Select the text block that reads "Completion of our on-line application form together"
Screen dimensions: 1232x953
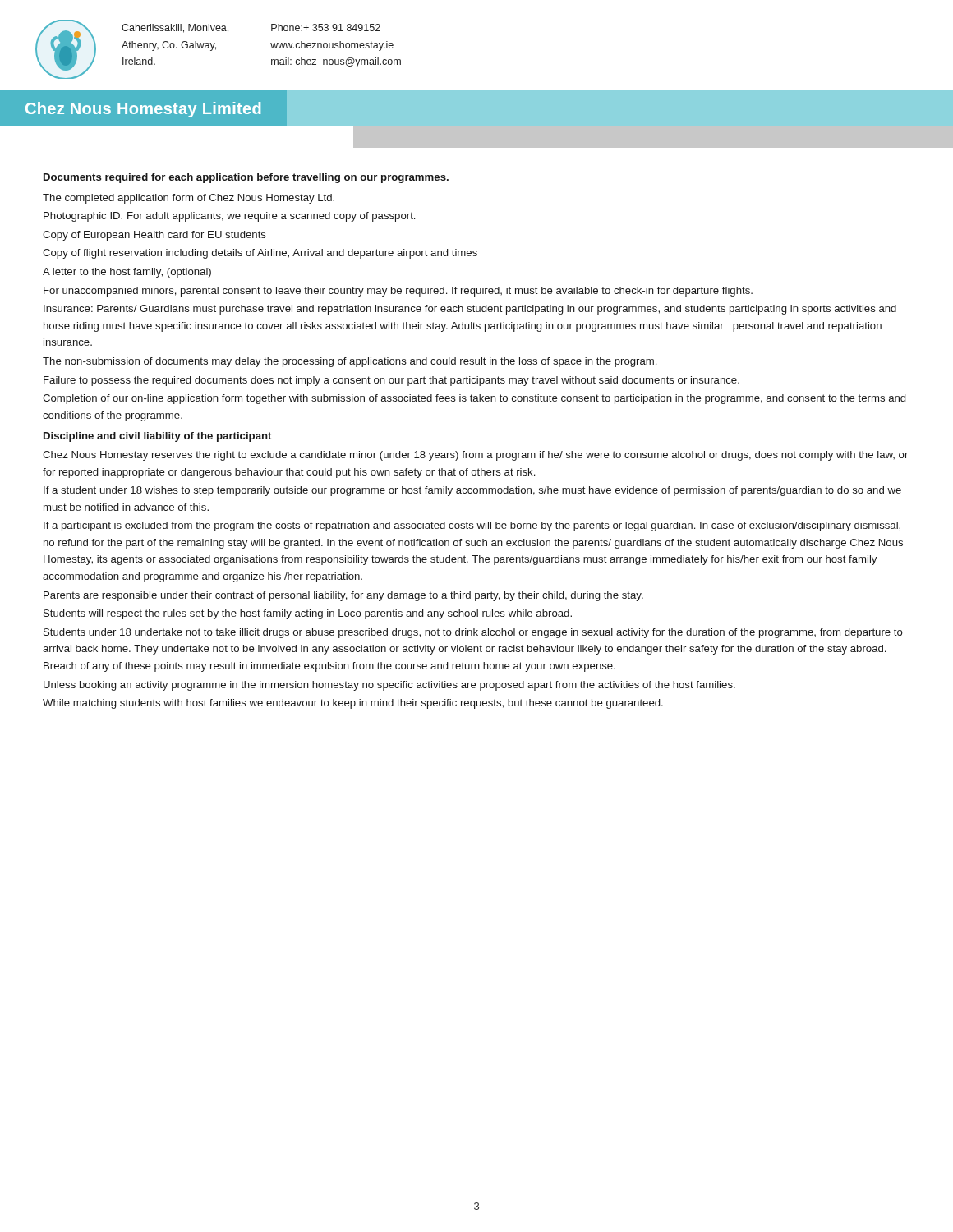pos(474,406)
